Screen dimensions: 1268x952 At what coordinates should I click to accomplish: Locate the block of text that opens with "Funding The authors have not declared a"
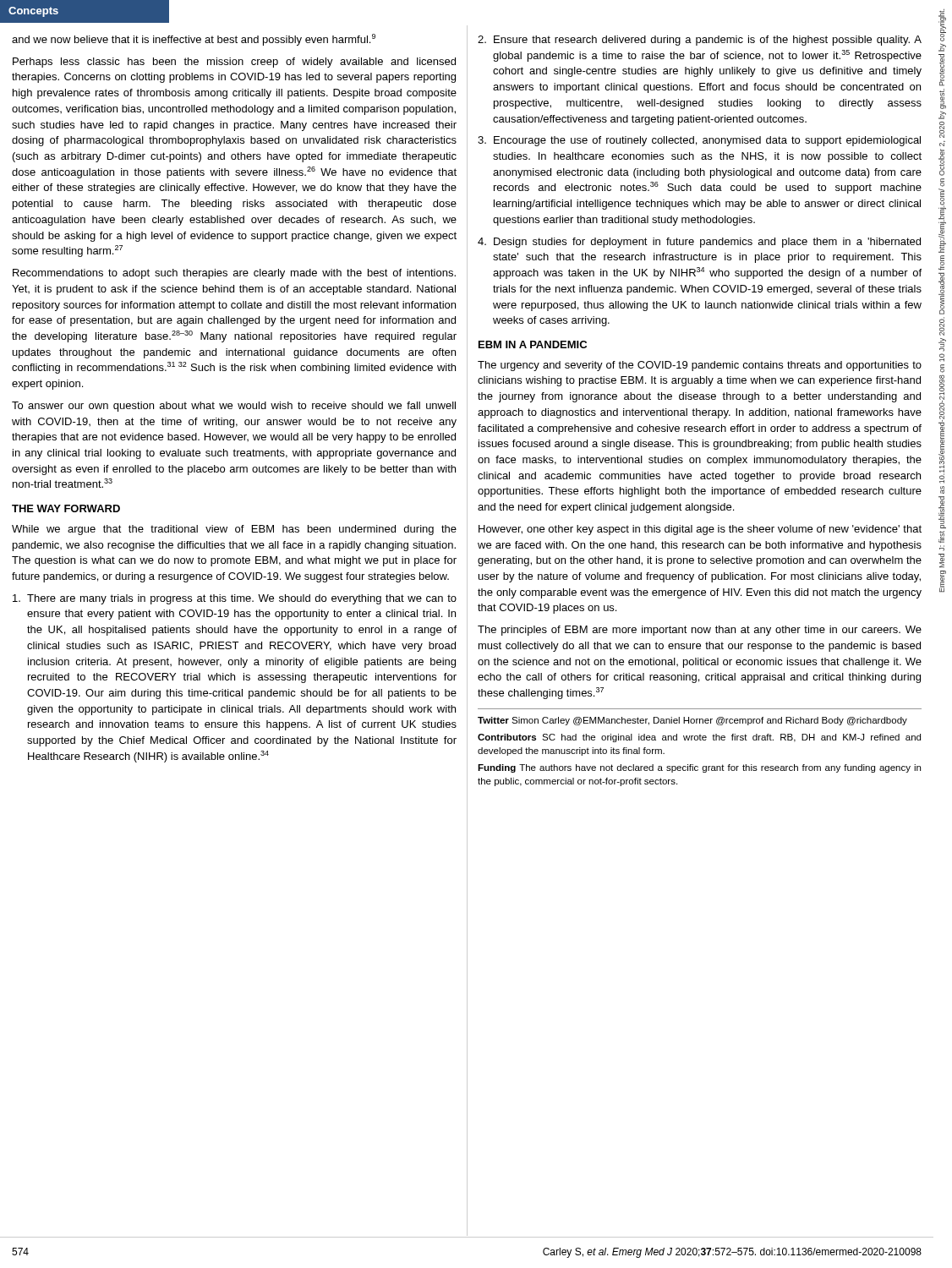pos(700,774)
